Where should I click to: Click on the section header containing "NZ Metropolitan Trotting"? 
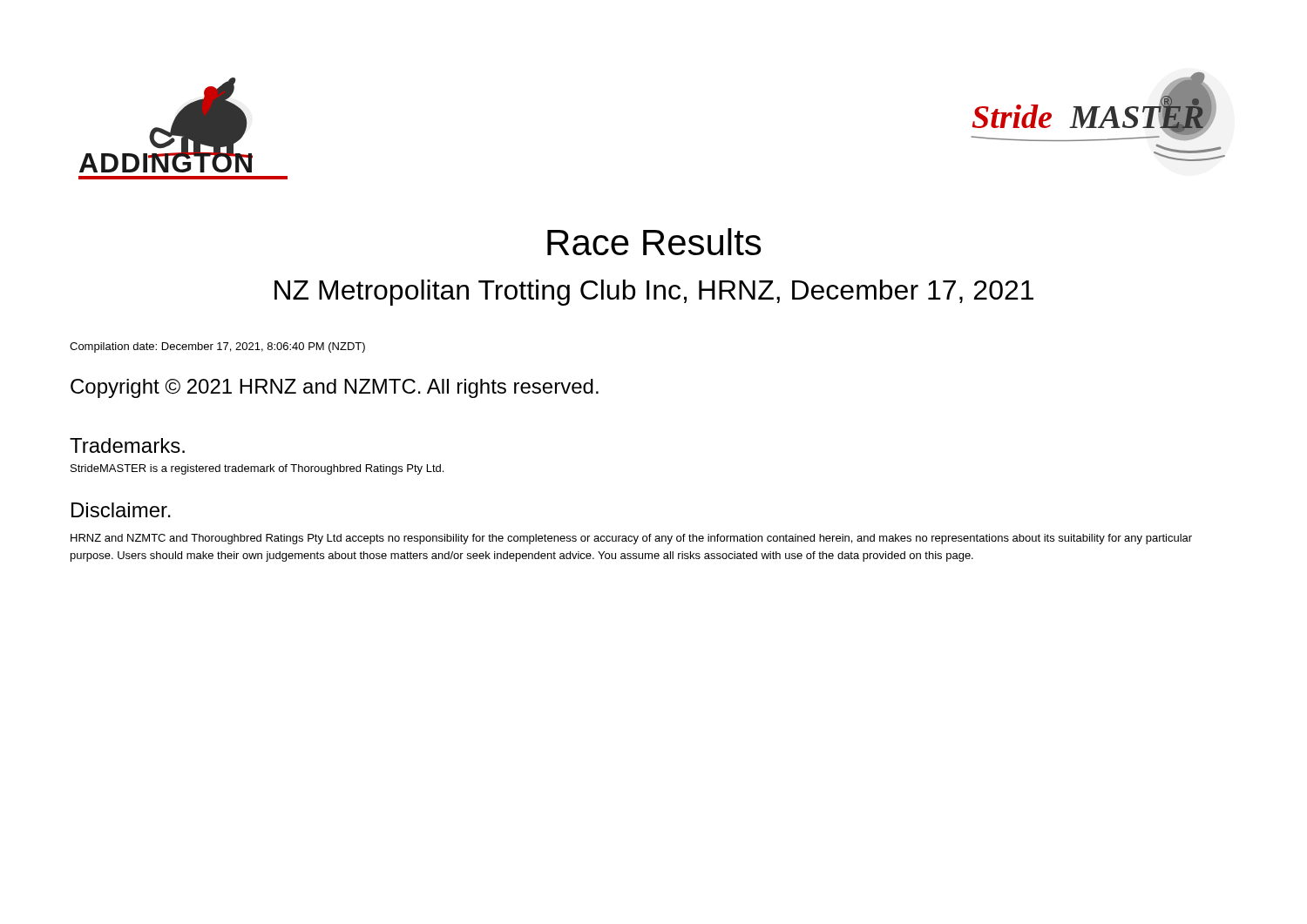[654, 290]
